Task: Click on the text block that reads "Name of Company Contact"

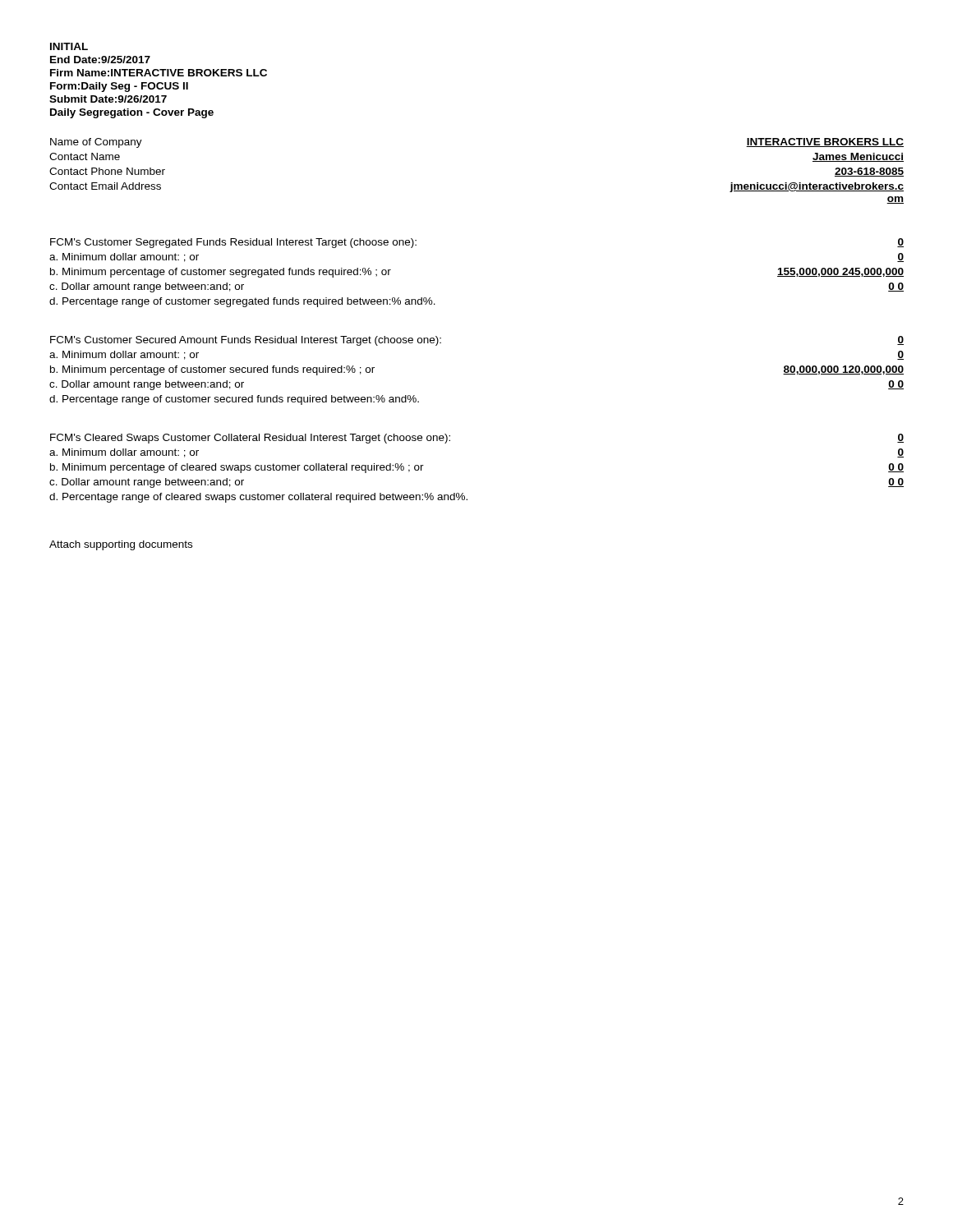Action: click(x=96, y=143)
